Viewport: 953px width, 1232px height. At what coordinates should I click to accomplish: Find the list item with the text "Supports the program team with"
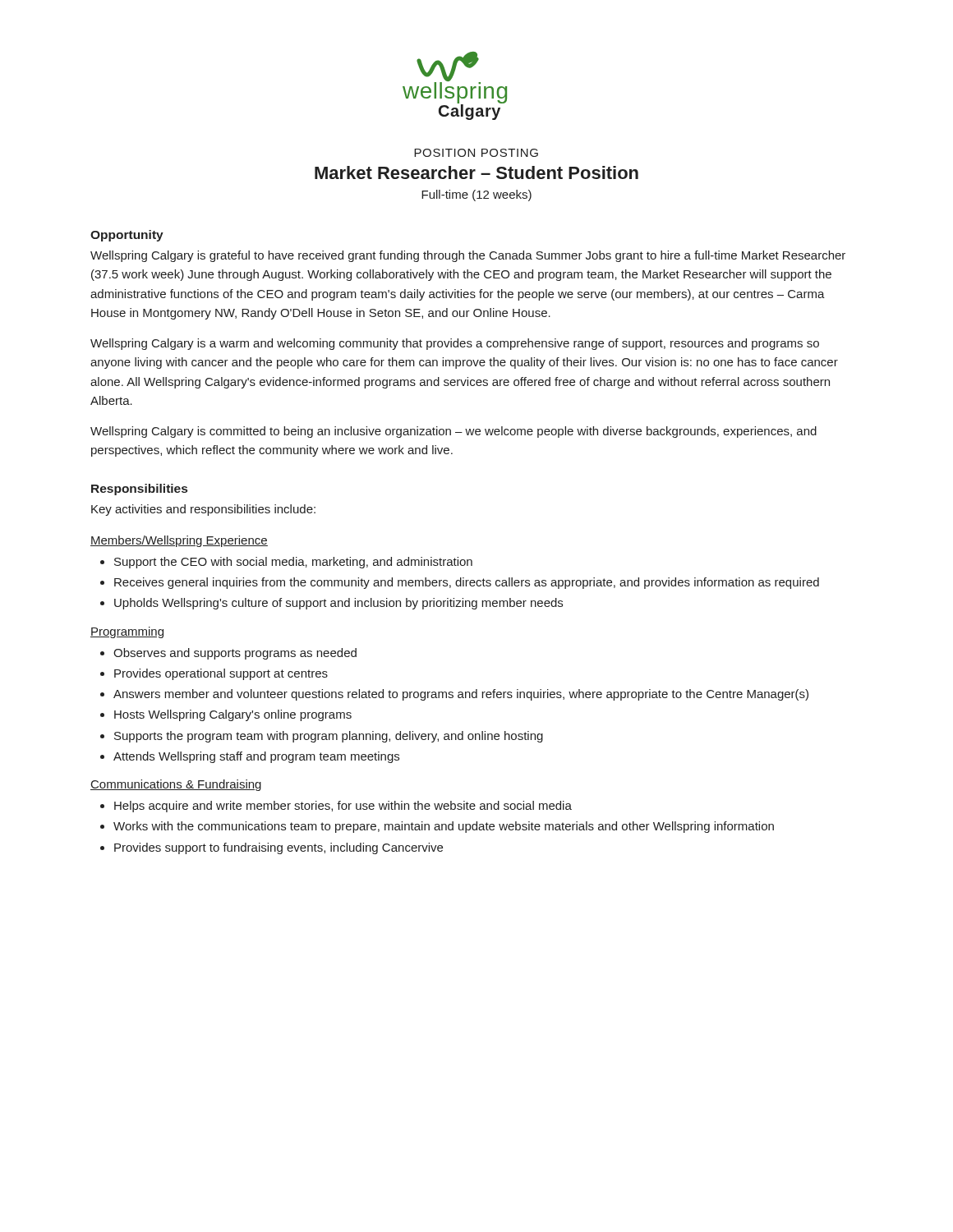point(328,735)
